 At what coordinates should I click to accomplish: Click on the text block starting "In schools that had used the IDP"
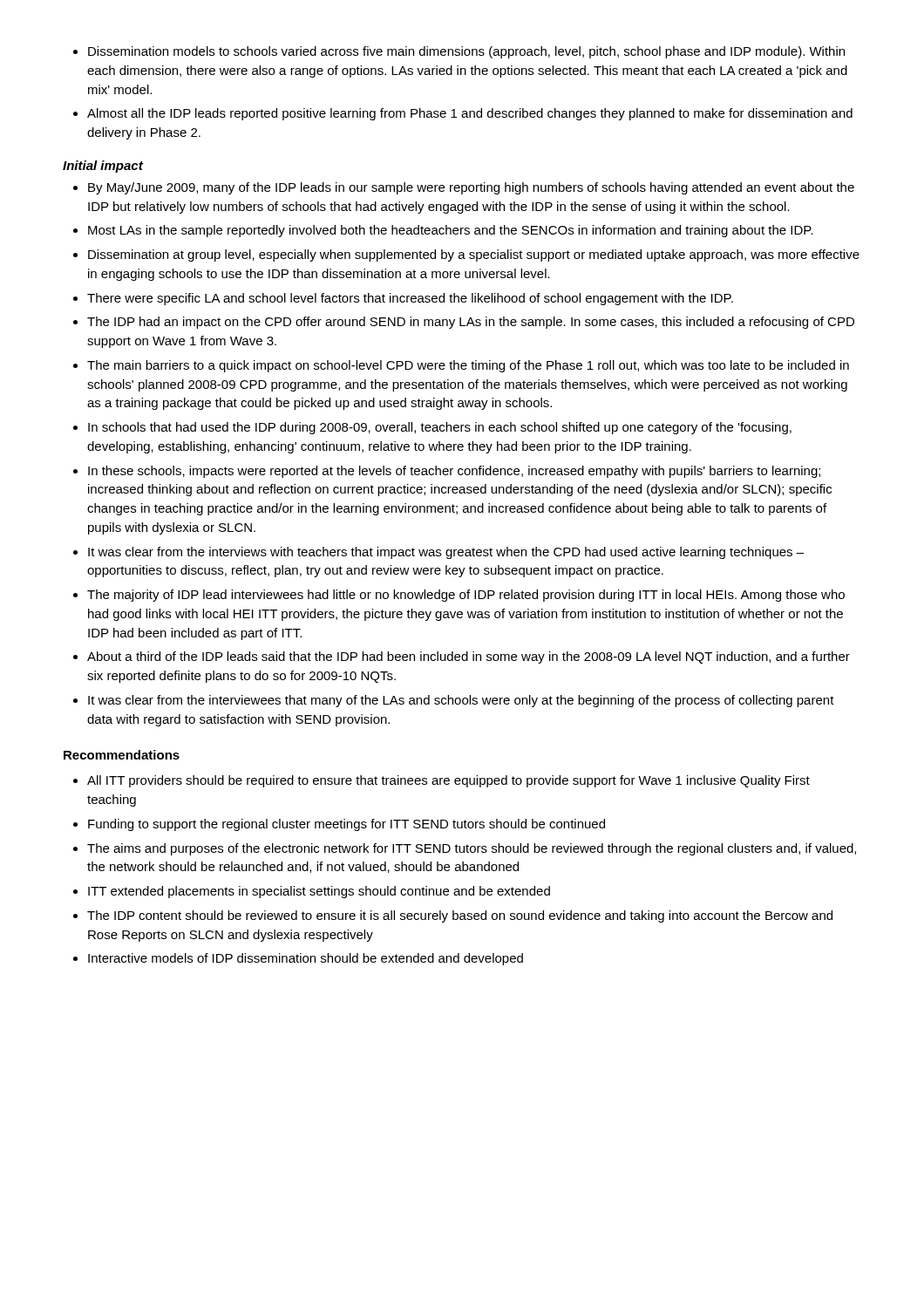pos(462,437)
